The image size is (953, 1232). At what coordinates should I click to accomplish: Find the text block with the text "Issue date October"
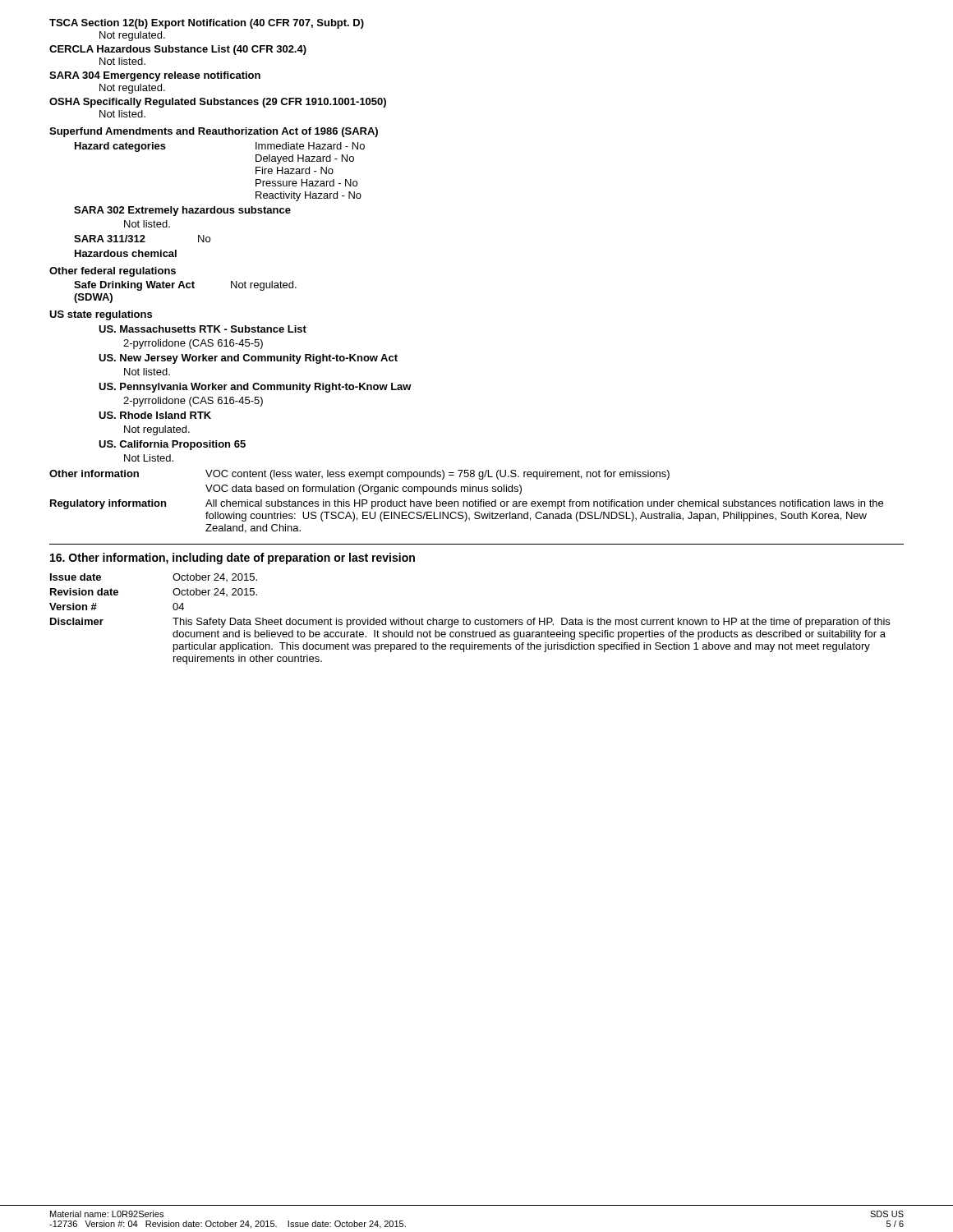point(74,578)
